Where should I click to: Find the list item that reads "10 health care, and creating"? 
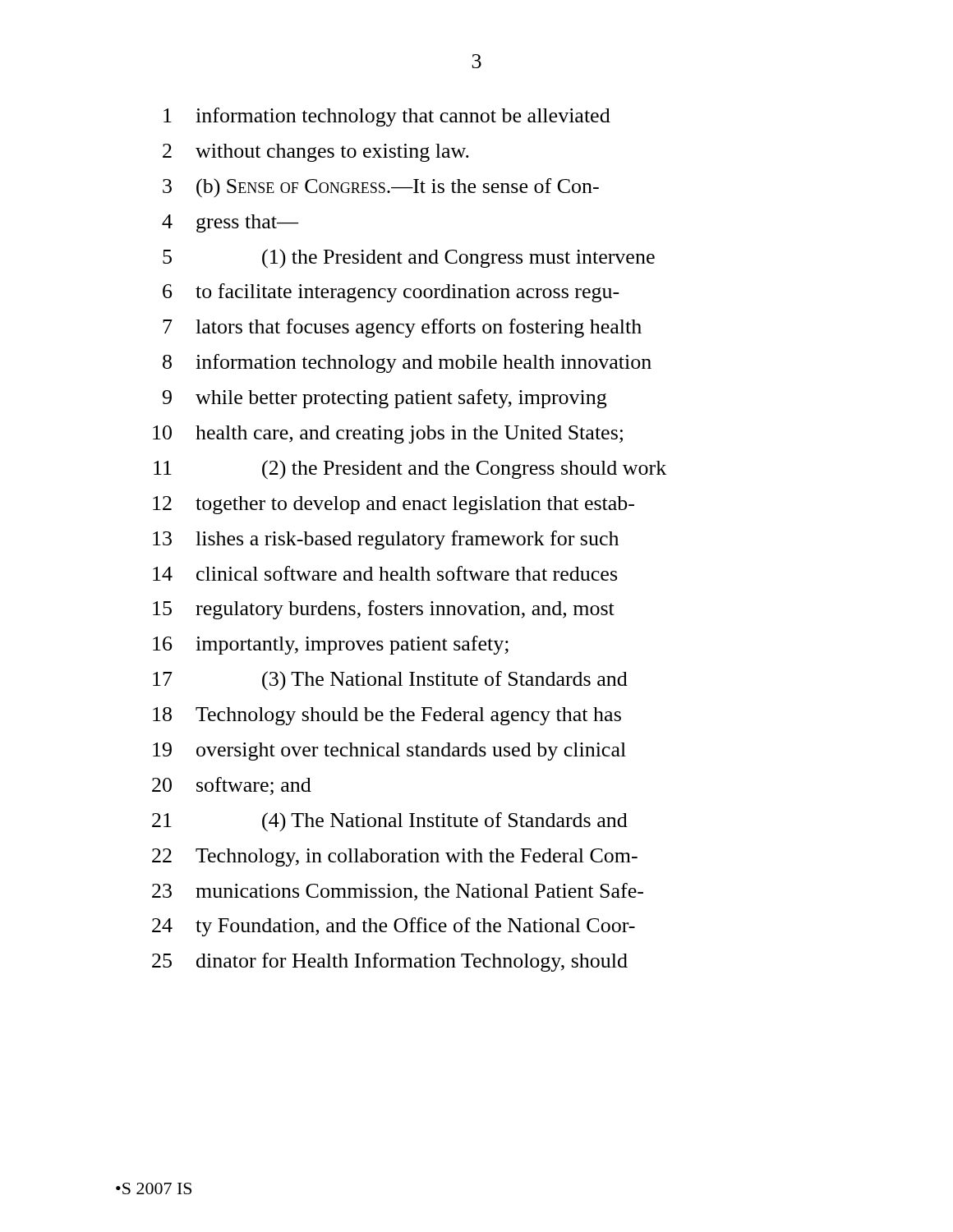click(x=493, y=433)
